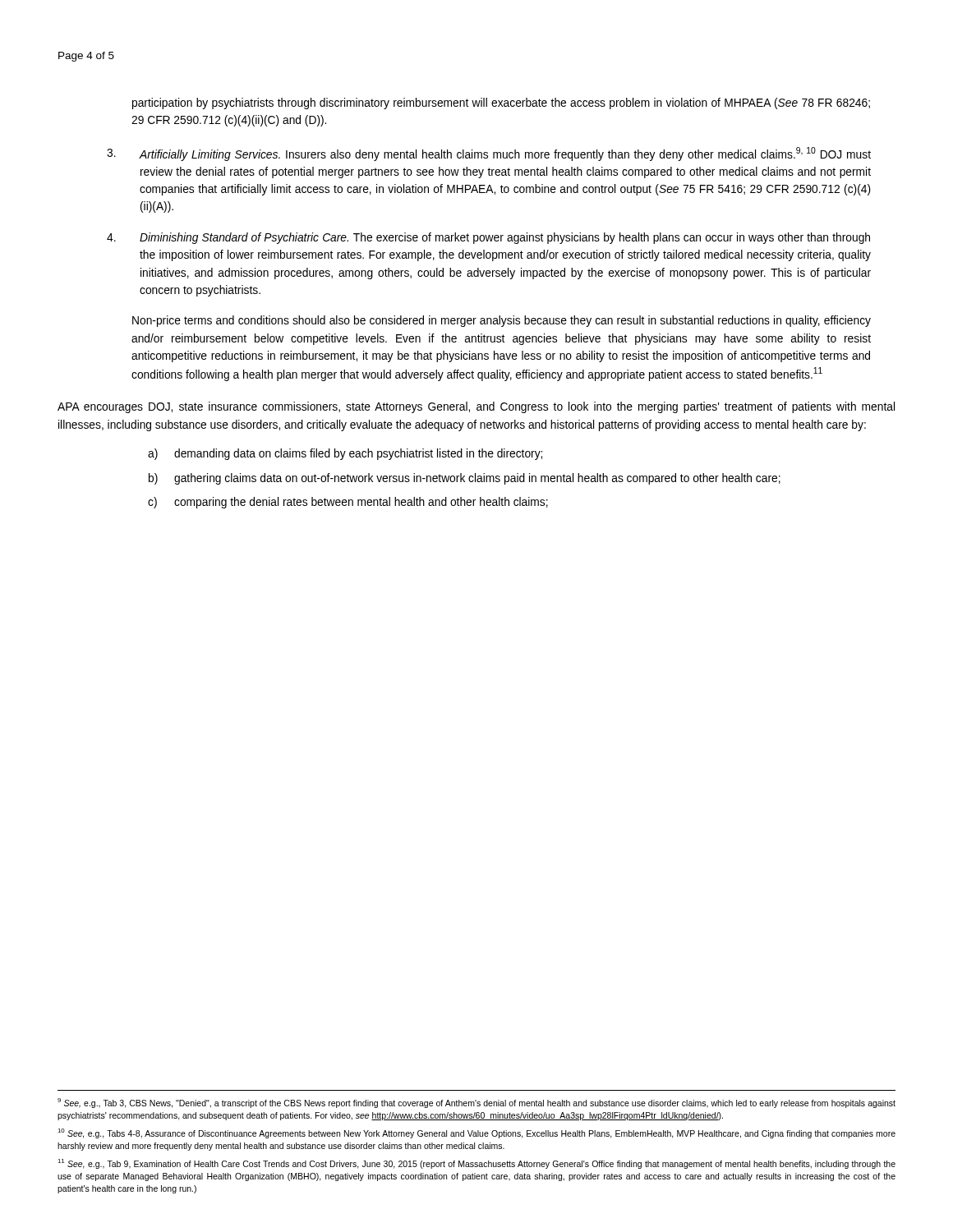Select the region starting "APA encourages DOJ, state insurance commissioners, state Attorneys"

point(476,416)
